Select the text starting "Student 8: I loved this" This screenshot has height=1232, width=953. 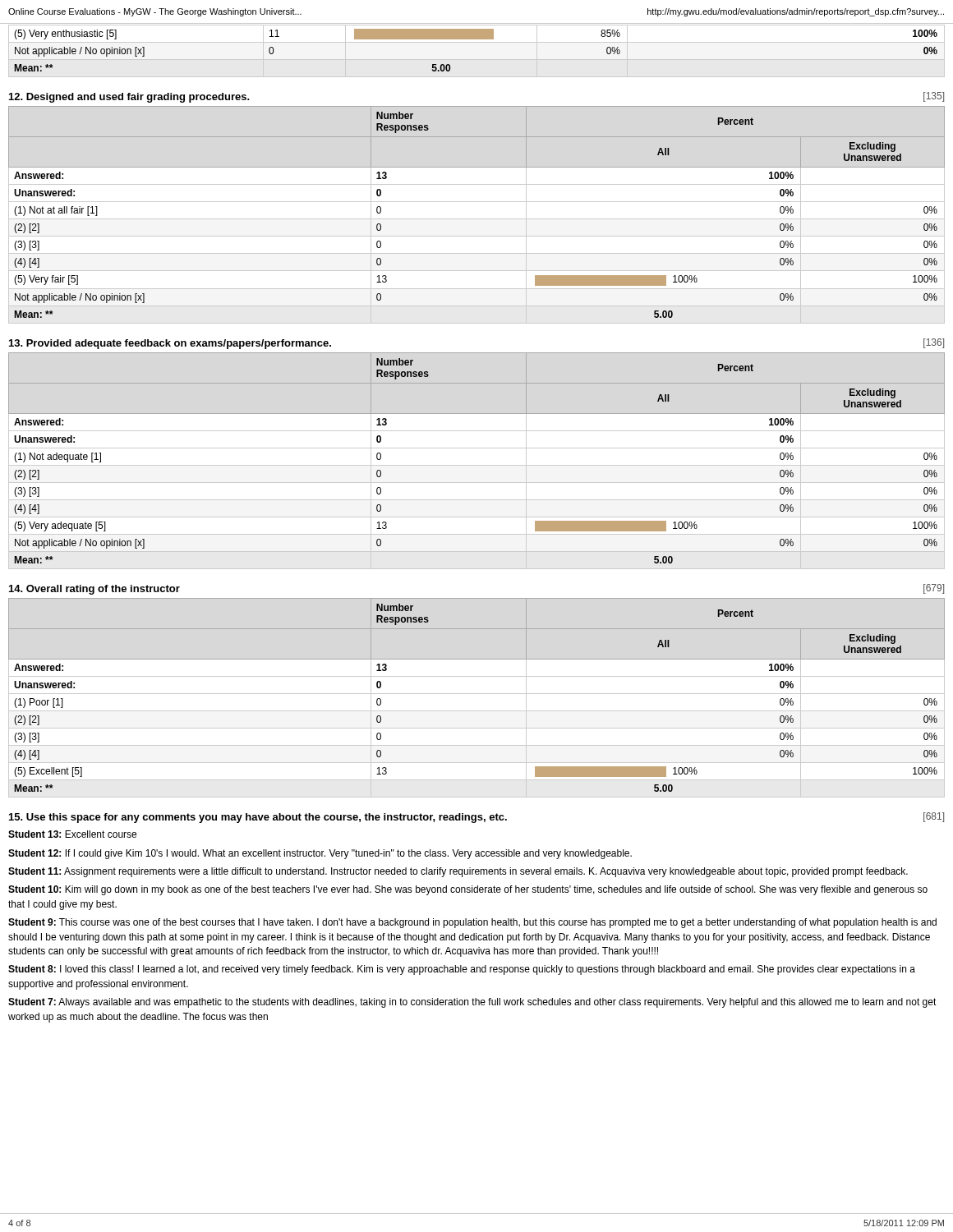pyautogui.click(x=462, y=977)
